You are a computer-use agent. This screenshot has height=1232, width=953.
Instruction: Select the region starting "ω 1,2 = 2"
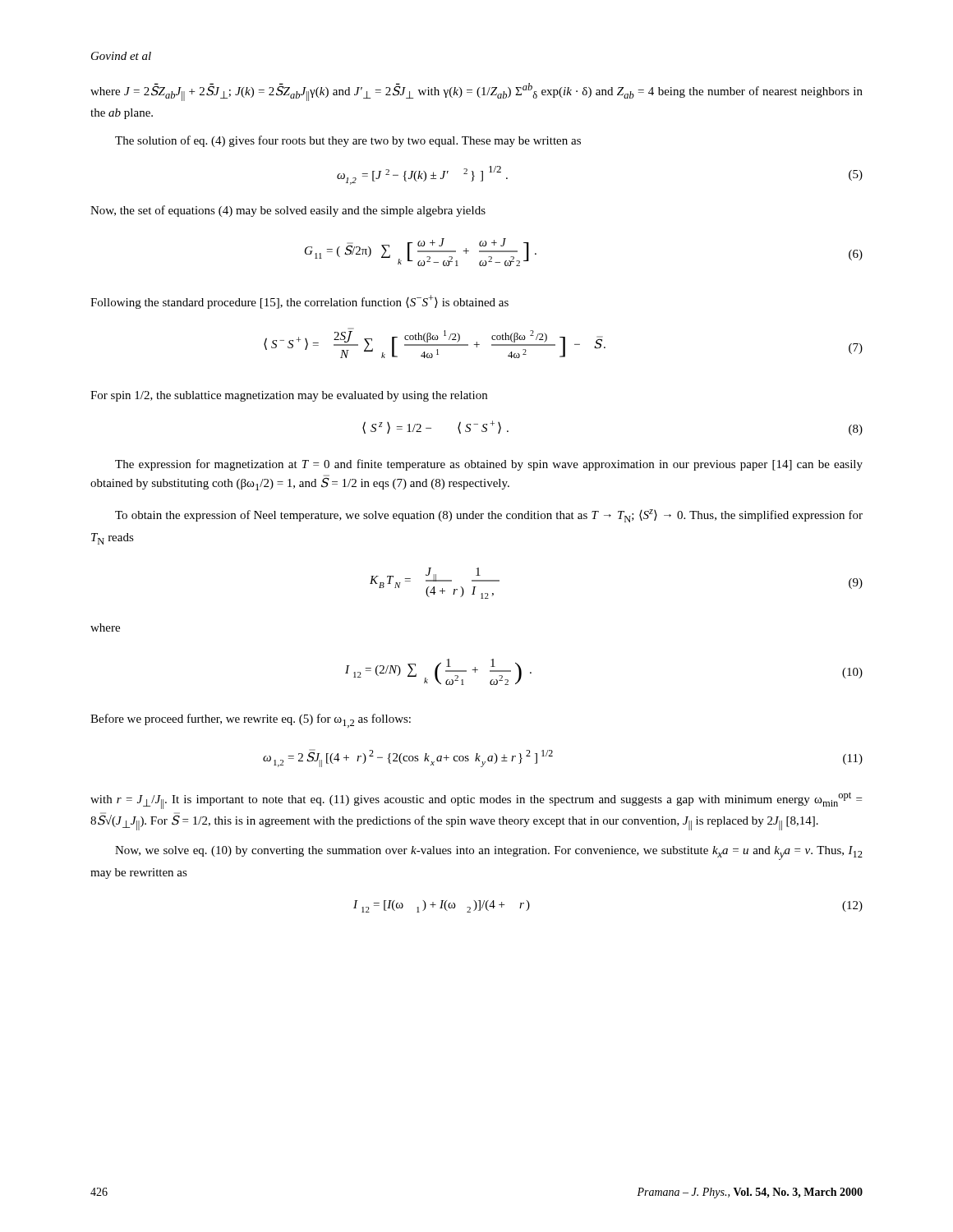[563, 756]
